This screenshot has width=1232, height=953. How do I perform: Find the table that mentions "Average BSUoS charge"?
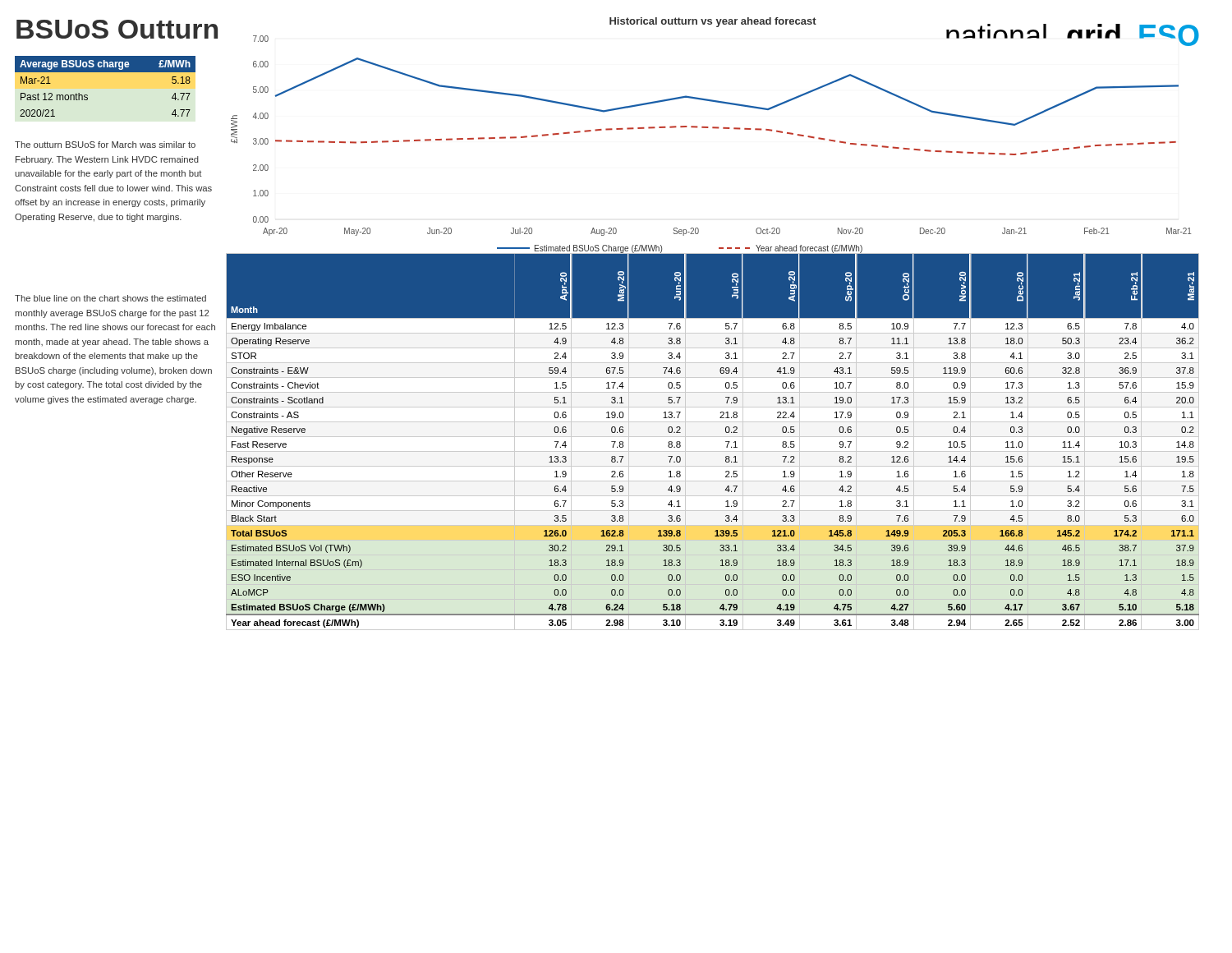point(105,94)
